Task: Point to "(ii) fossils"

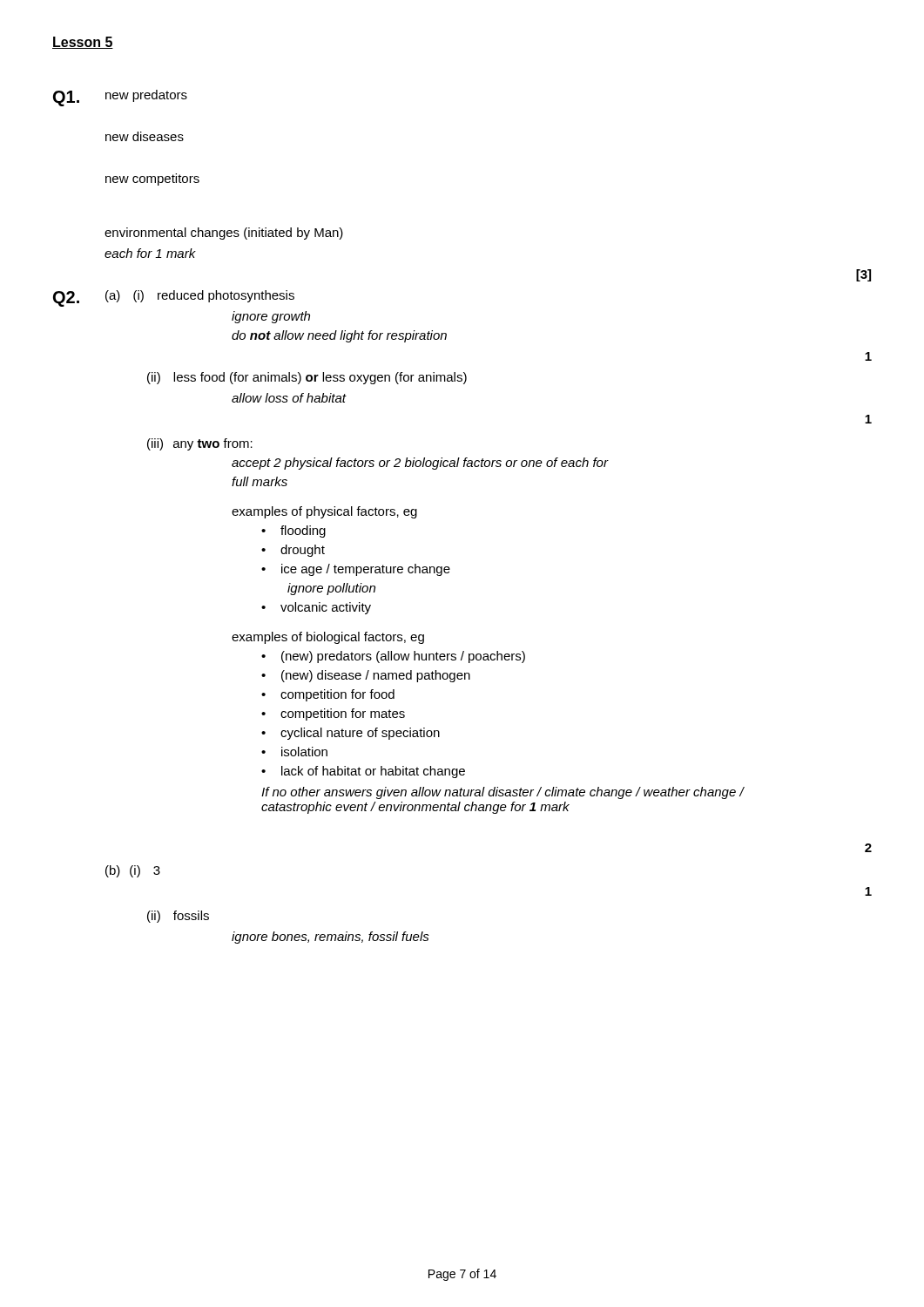Action: (178, 915)
